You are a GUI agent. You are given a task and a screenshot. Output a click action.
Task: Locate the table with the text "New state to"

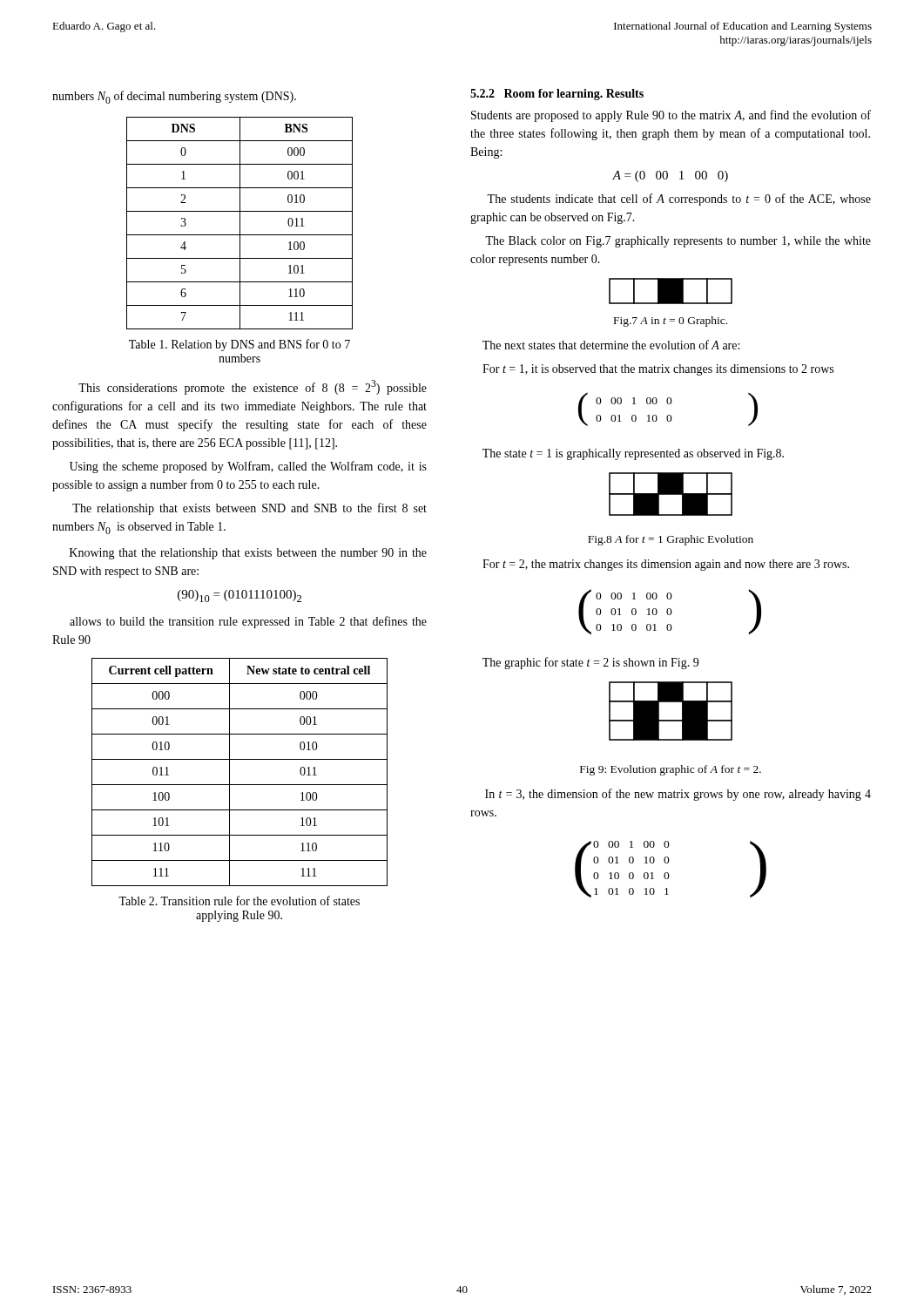[240, 772]
